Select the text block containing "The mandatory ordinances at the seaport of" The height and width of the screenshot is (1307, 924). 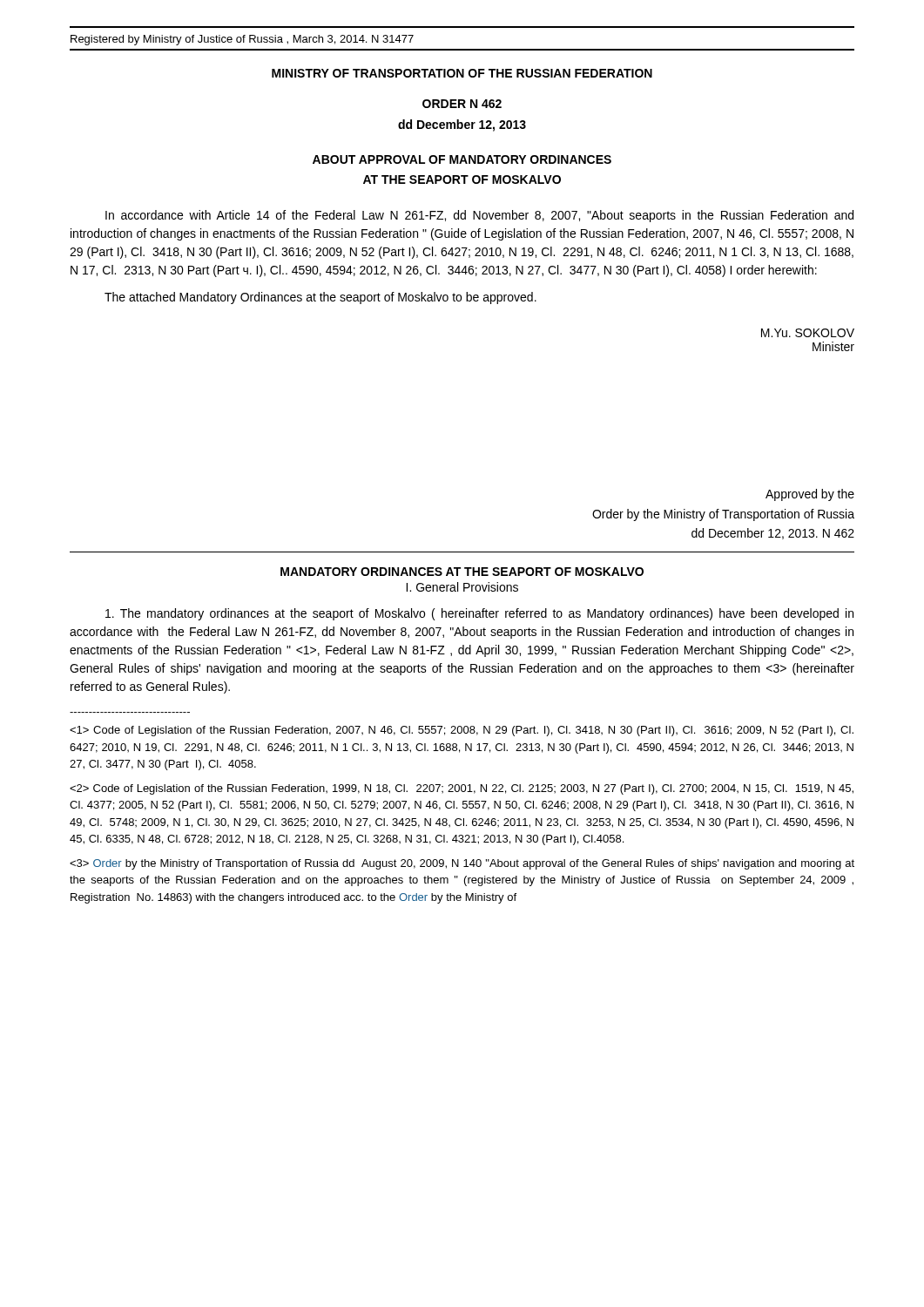[x=462, y=650]
